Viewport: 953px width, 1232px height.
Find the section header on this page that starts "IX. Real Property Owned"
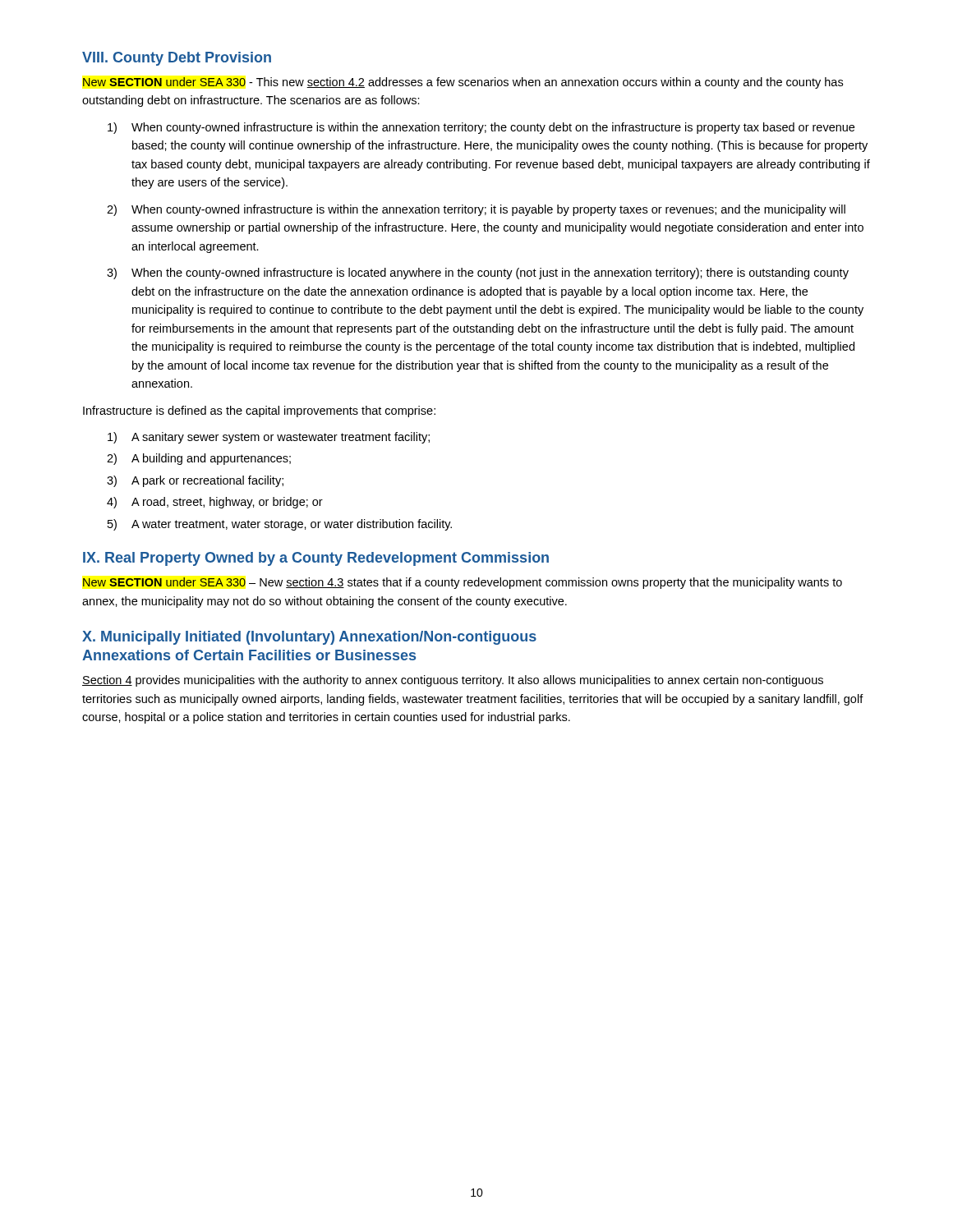coord(476,558)
